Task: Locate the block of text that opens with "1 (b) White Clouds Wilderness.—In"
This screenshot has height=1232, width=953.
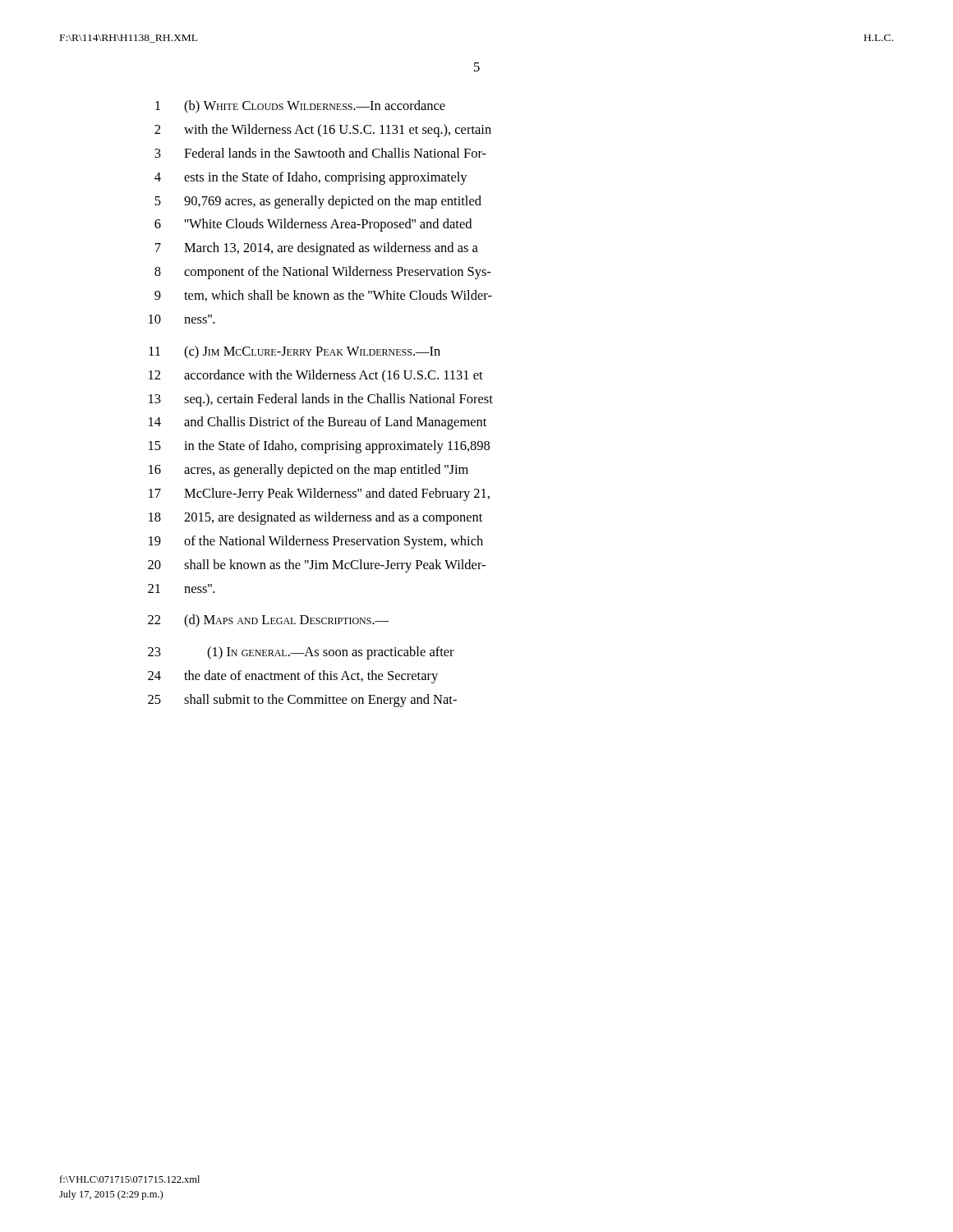Action: pyautogui.click(x=300, y=107)
